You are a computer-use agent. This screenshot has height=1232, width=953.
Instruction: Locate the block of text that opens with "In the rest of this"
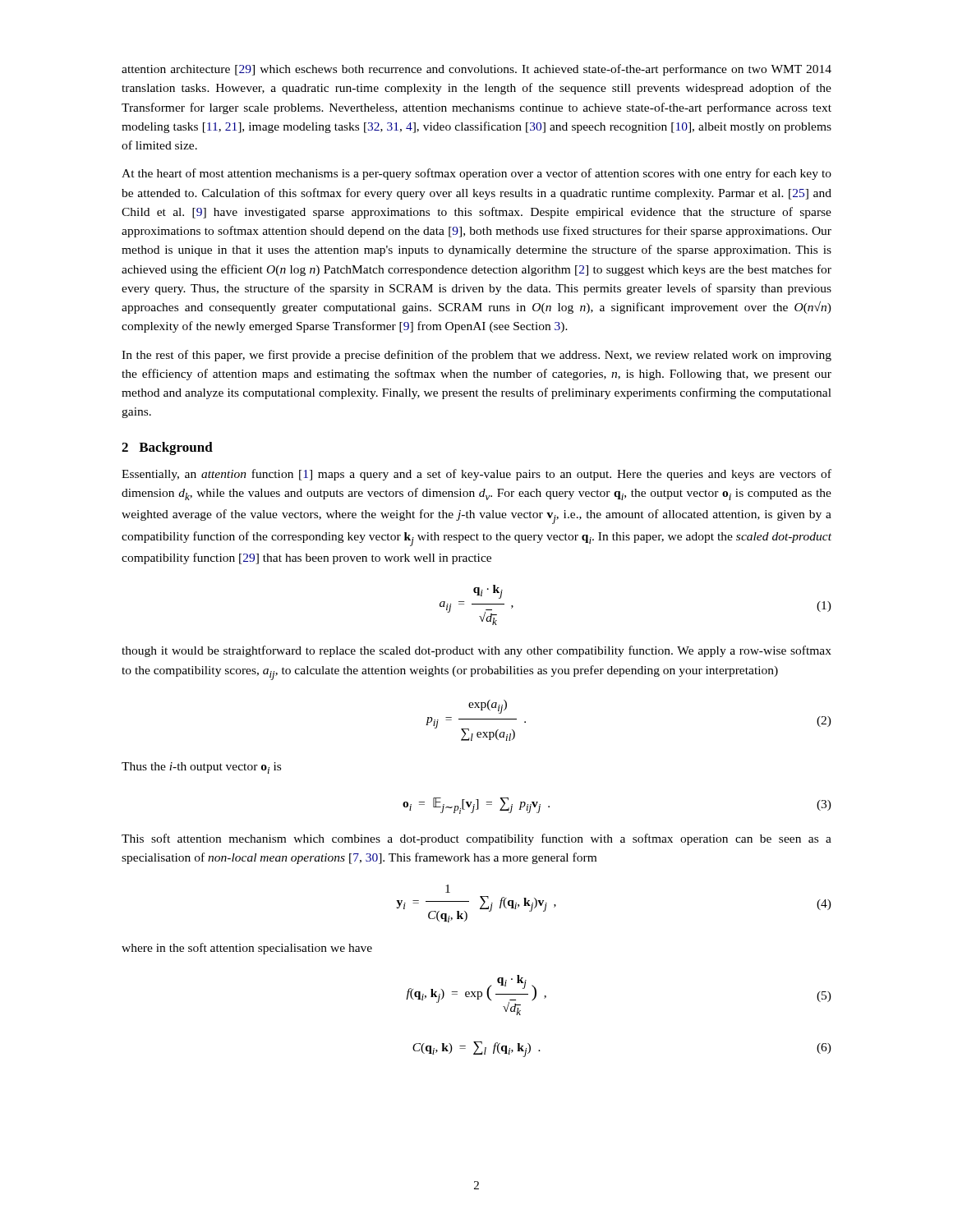[476, 383]
